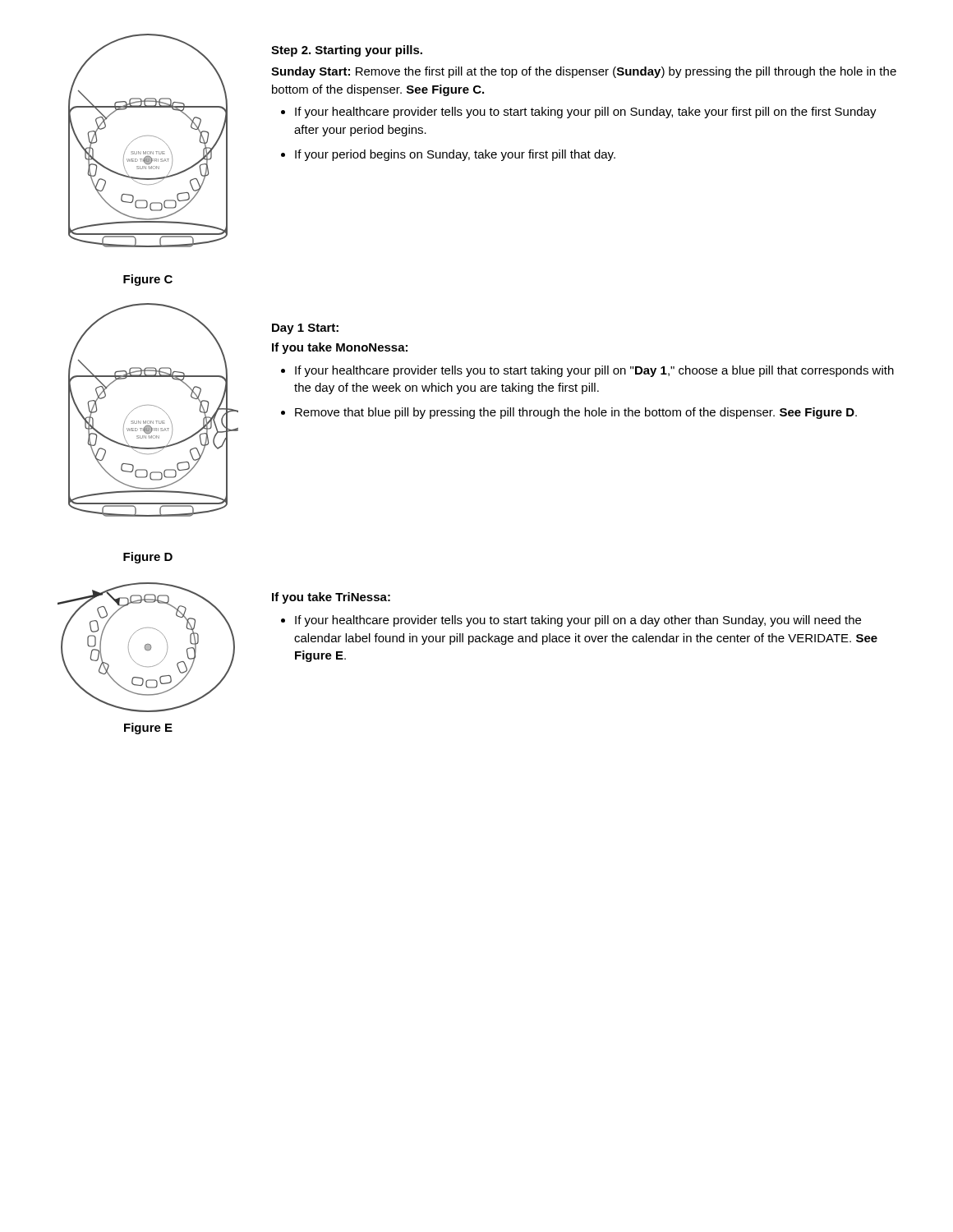Select the caption with the text "Figure C"
The height and width of the screenshot is (1232, 953).
148,279
